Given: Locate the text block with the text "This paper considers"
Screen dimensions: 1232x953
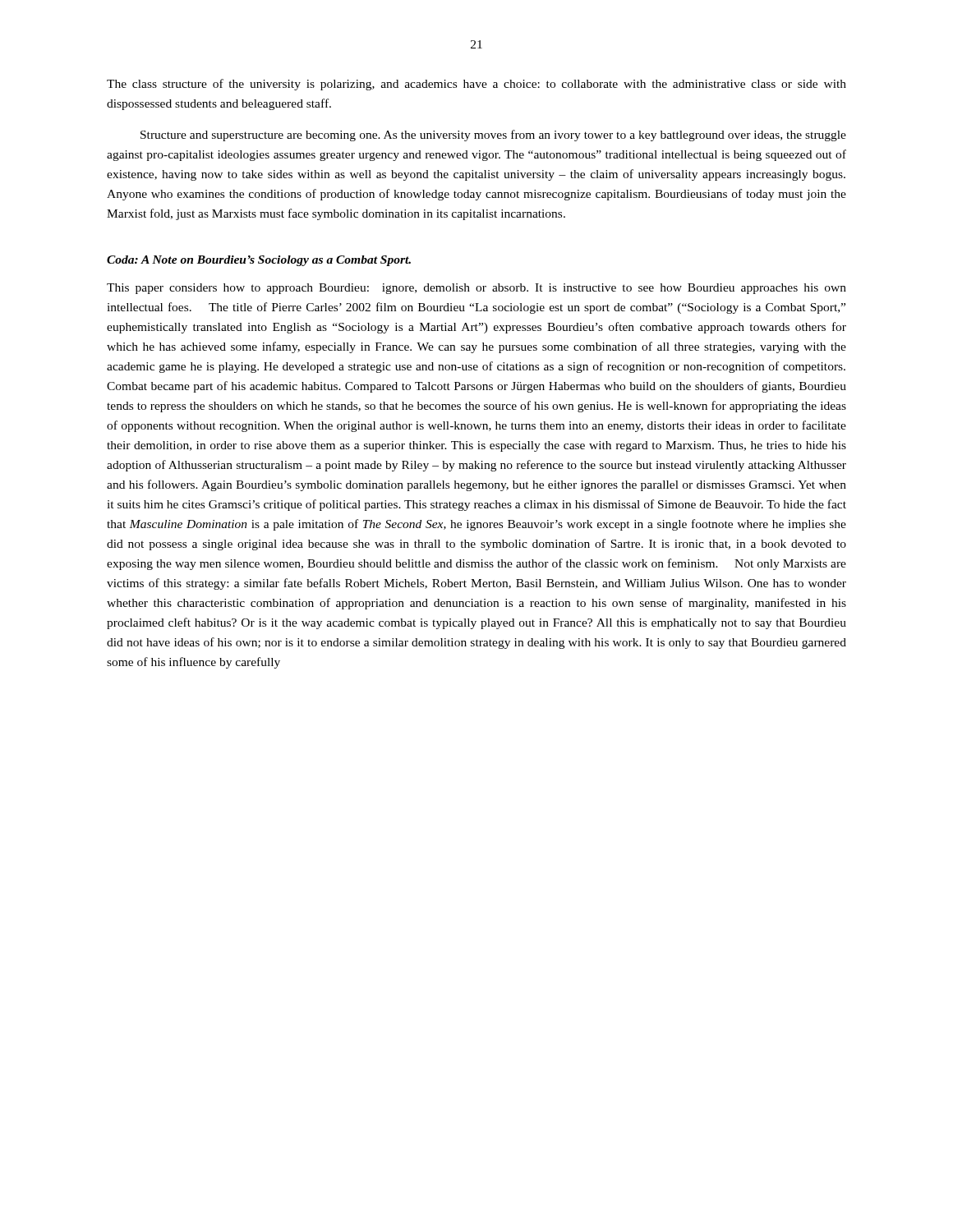Looking at the screenshot, I should pos(476,475).
